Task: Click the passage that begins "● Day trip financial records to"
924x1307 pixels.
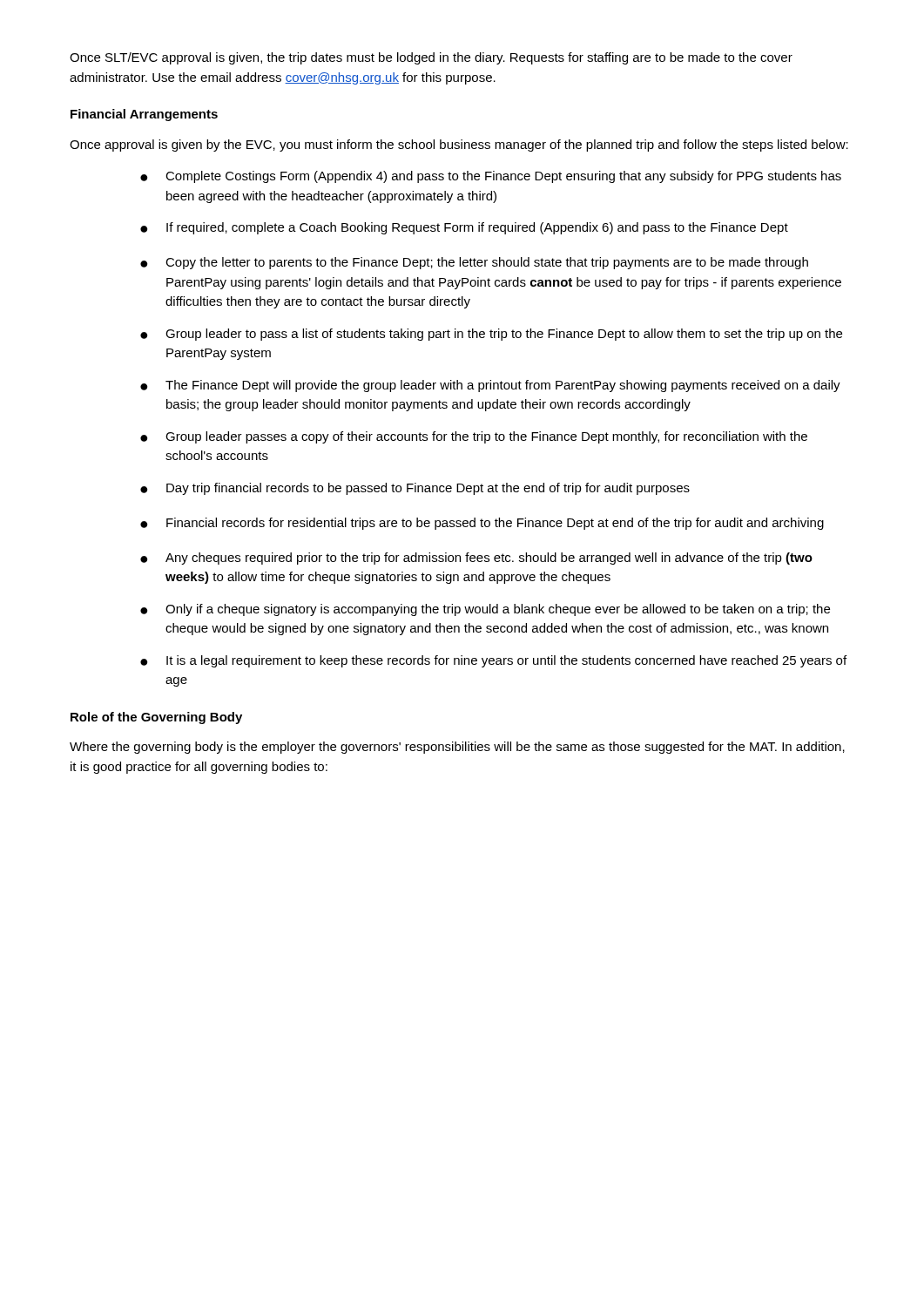Action: point(497,489)
